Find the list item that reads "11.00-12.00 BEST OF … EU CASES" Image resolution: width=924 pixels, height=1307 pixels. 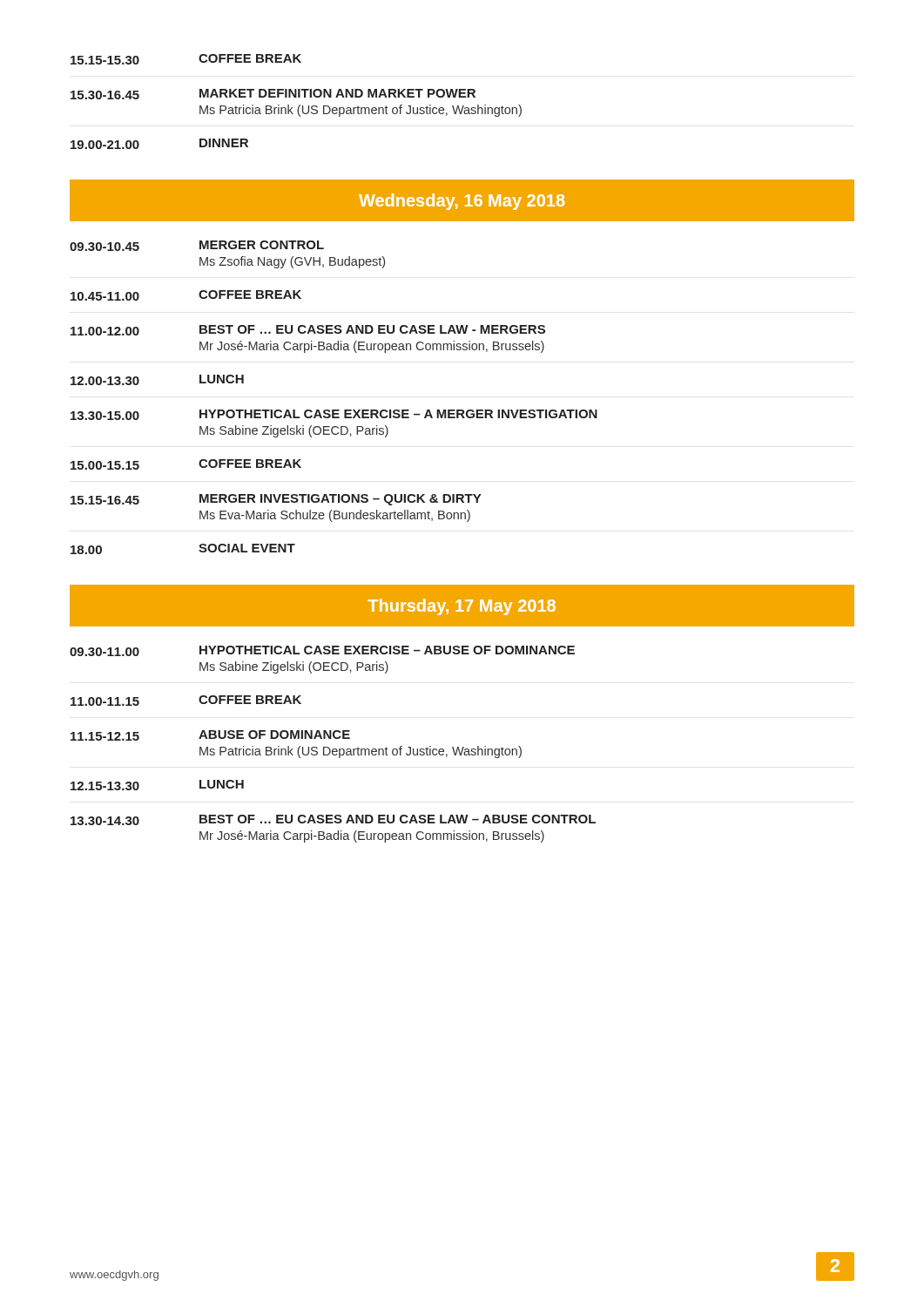pyautogui.click(x=462, y=337)
